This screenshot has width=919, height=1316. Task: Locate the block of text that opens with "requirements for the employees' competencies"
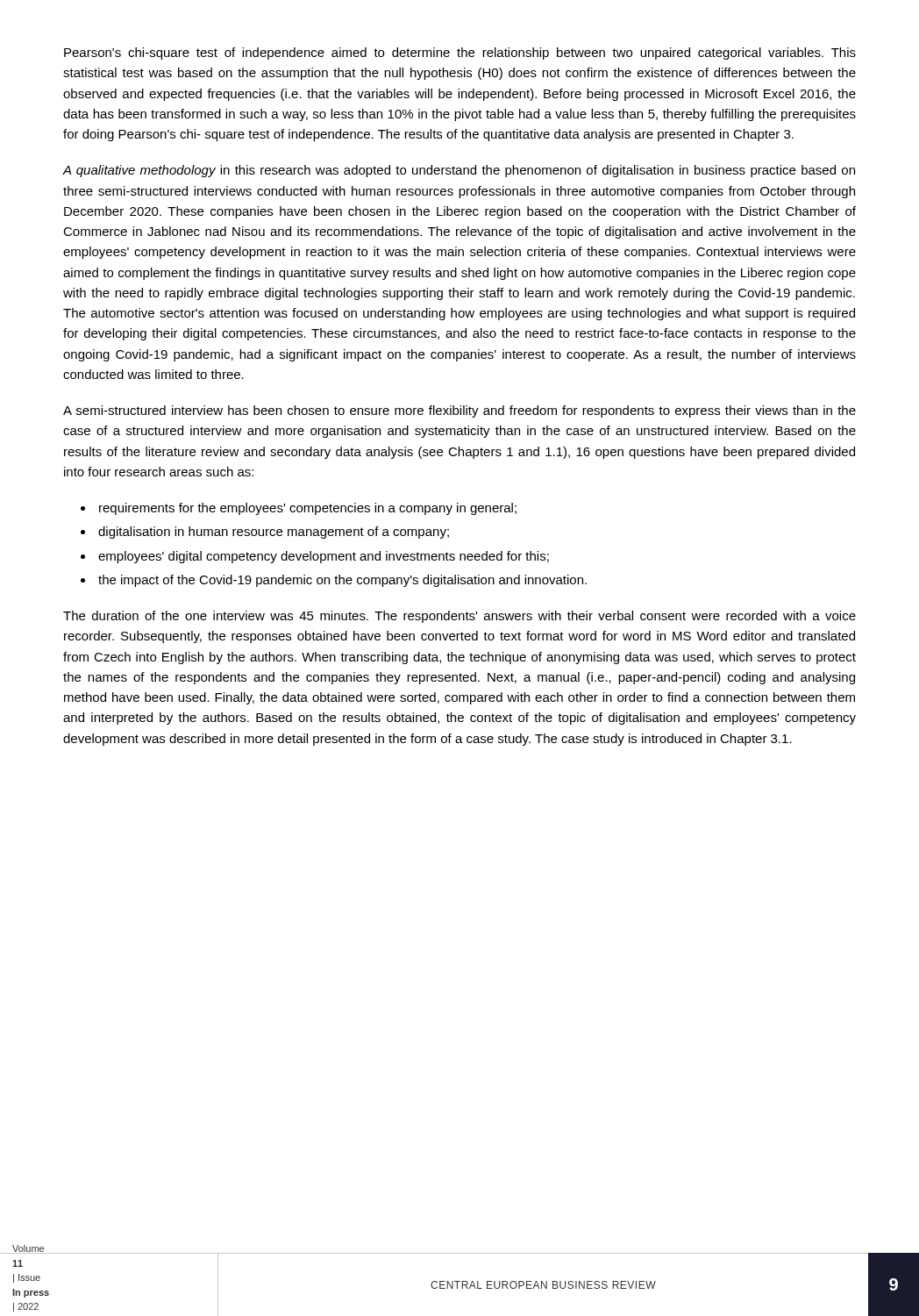click(308, 508)
